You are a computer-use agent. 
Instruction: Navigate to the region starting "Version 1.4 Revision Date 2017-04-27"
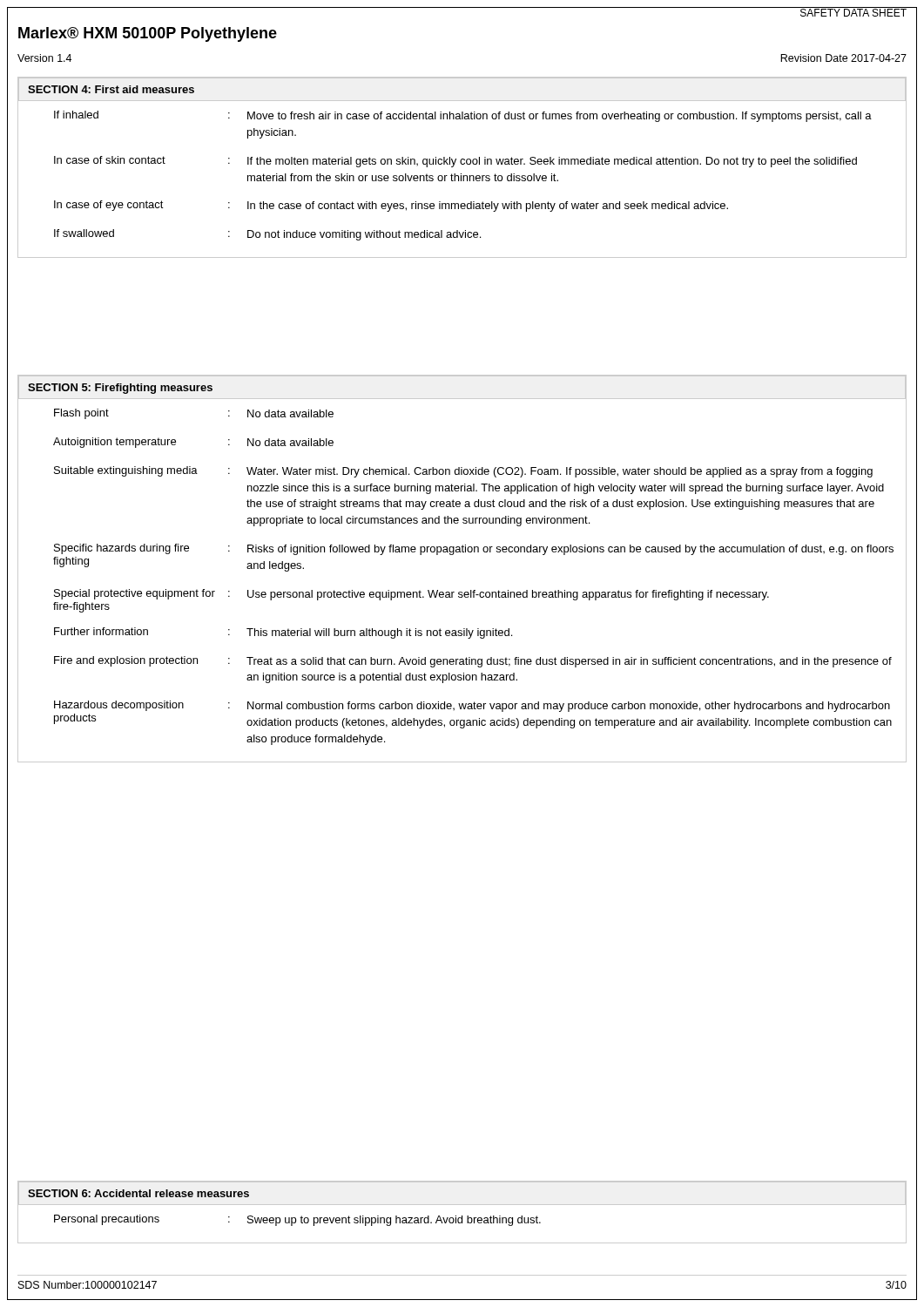43,58
